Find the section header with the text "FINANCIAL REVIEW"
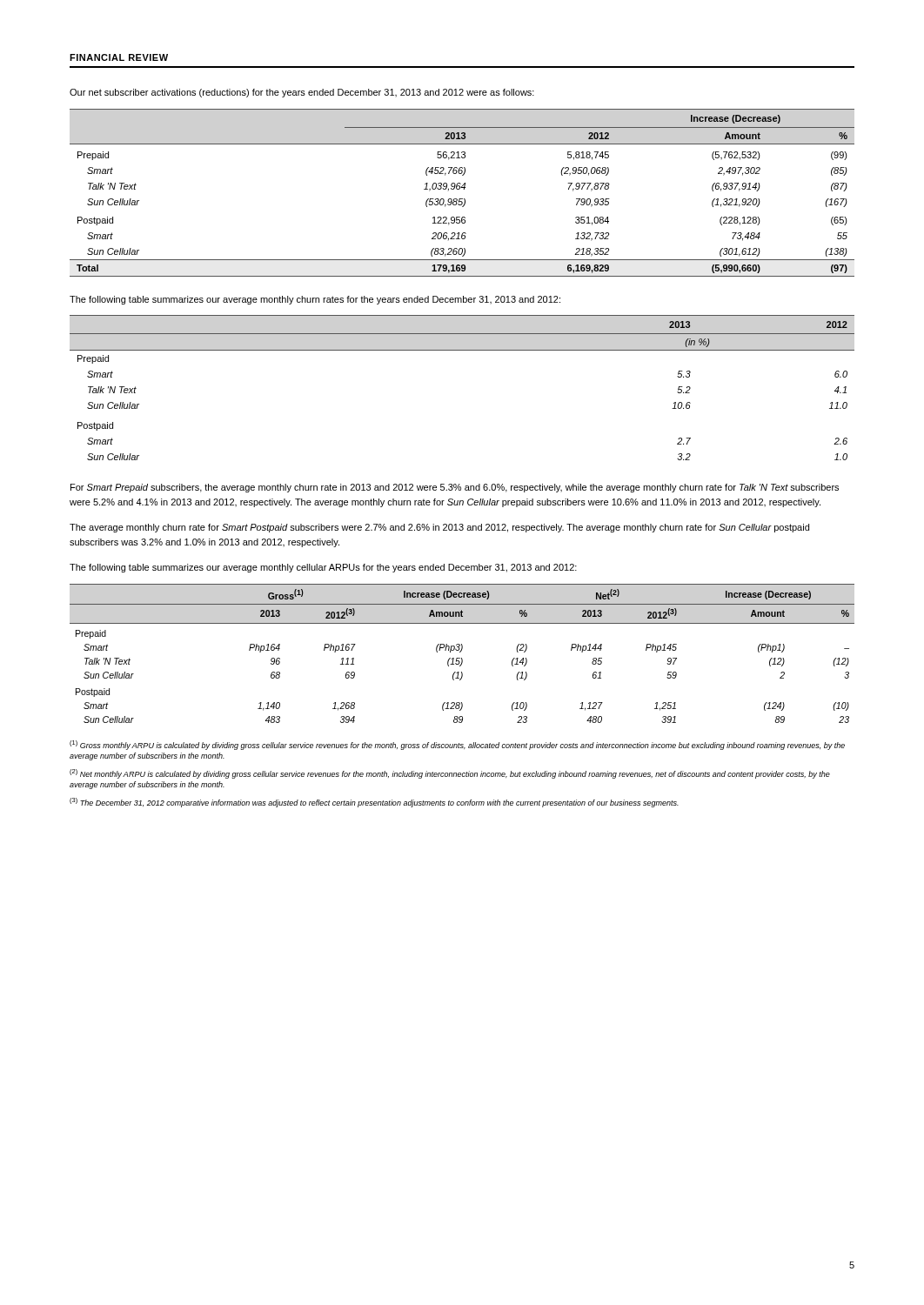 tap(119, 57)
